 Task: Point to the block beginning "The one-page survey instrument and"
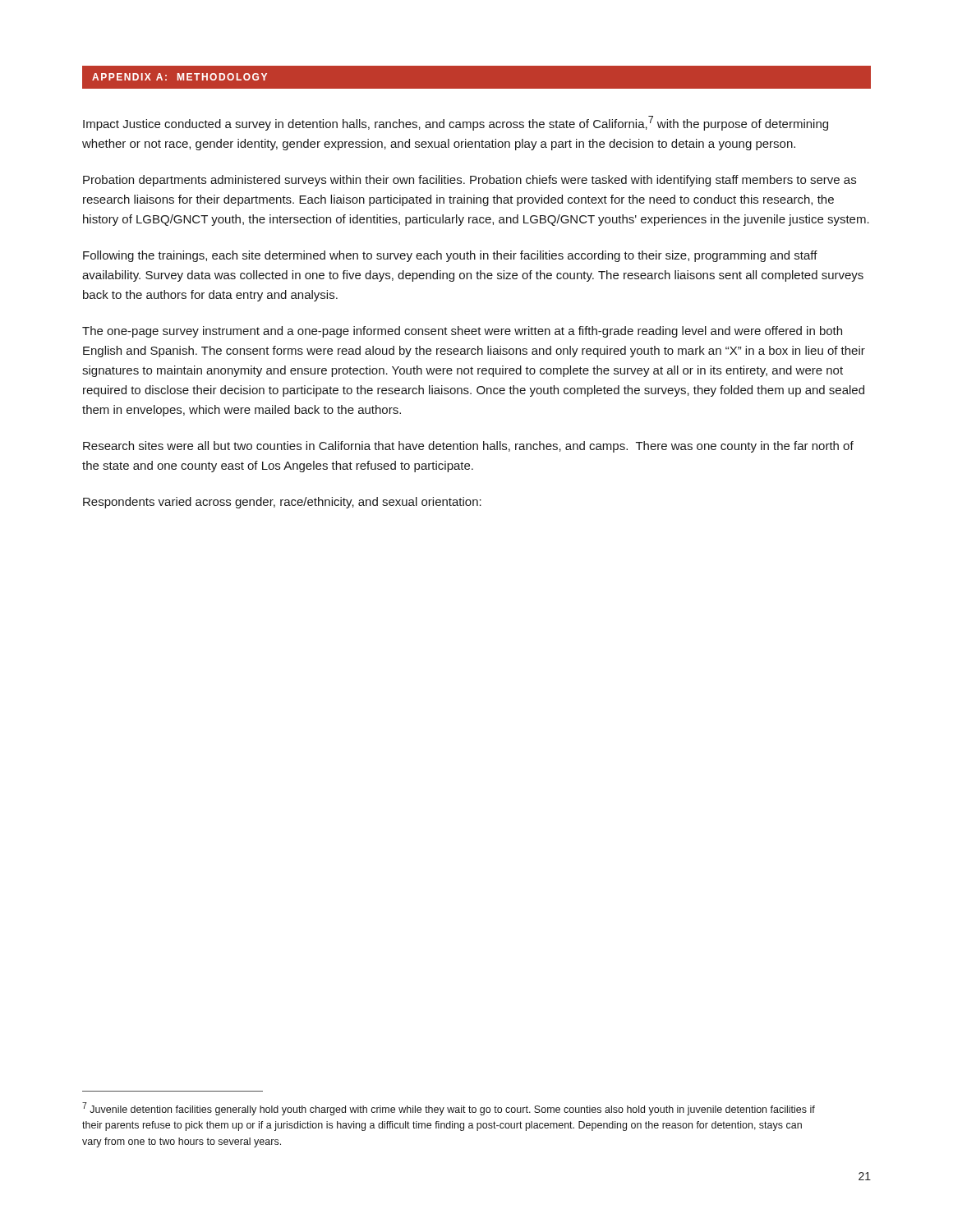click(x=474, y=370)
